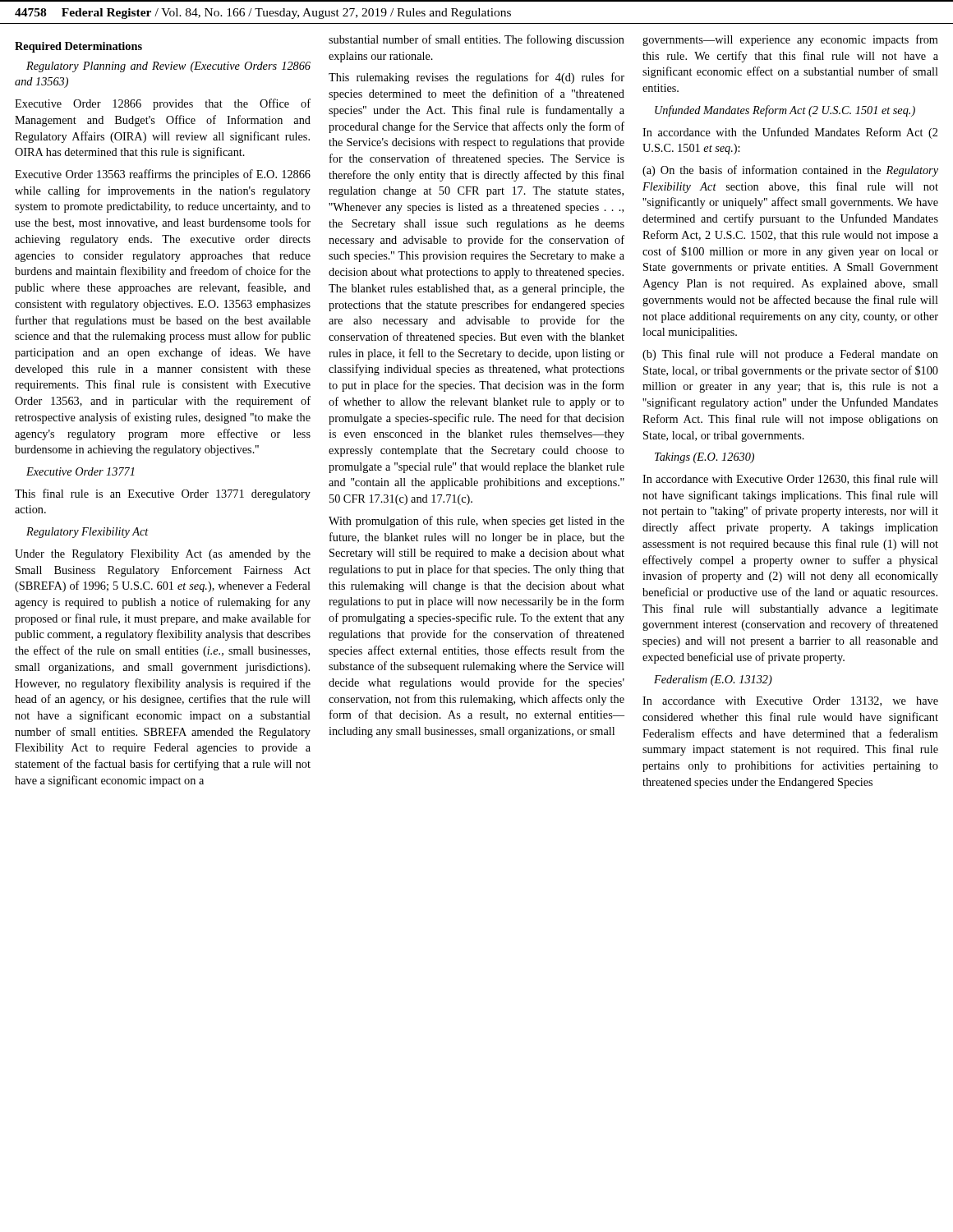Where is the passage that starts "Federalism (E.O. 13132)"?
Viewport: 953px width, 1232px height.
click(x=790, y=731)
